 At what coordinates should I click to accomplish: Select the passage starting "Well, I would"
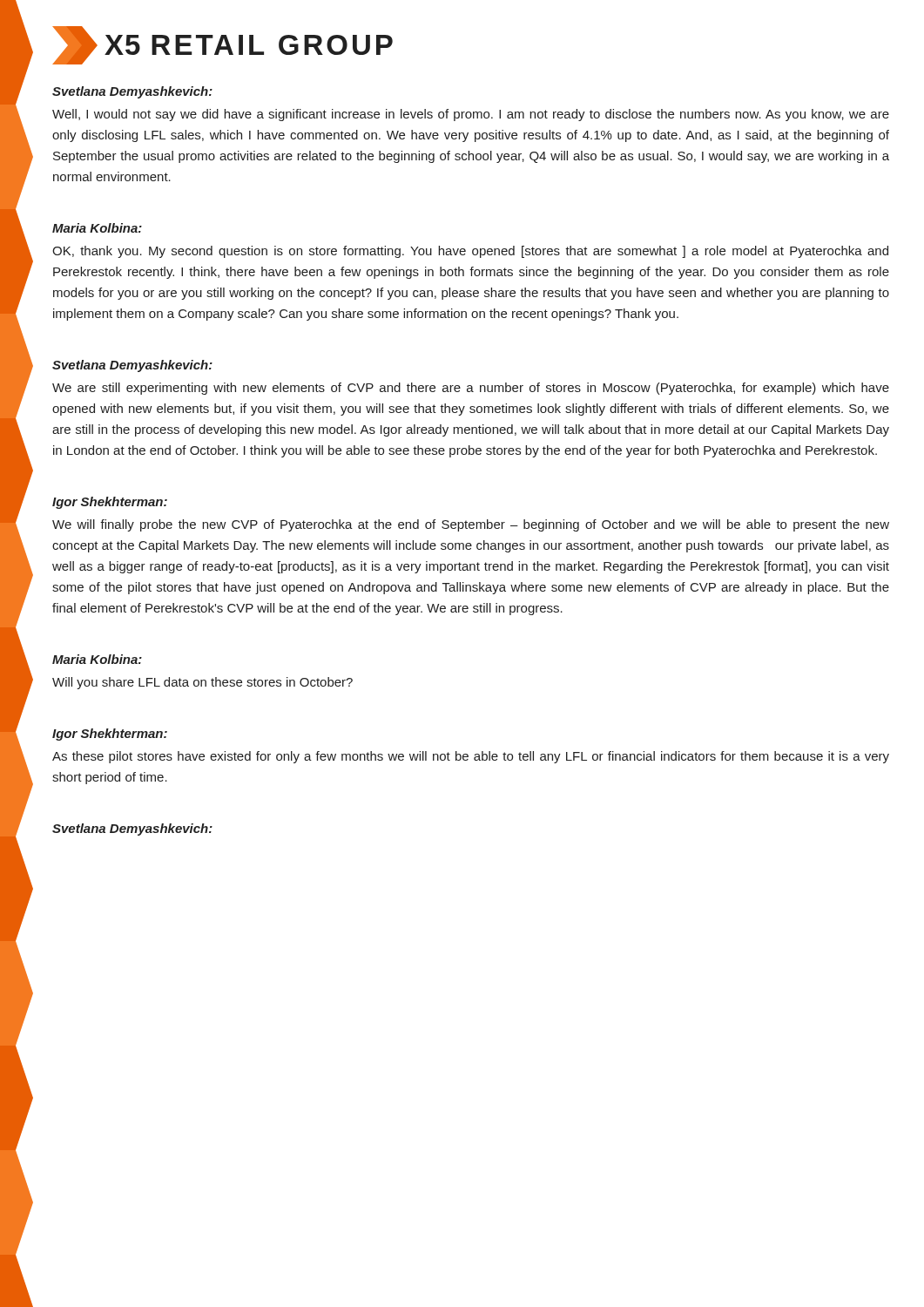coord(471,145)
